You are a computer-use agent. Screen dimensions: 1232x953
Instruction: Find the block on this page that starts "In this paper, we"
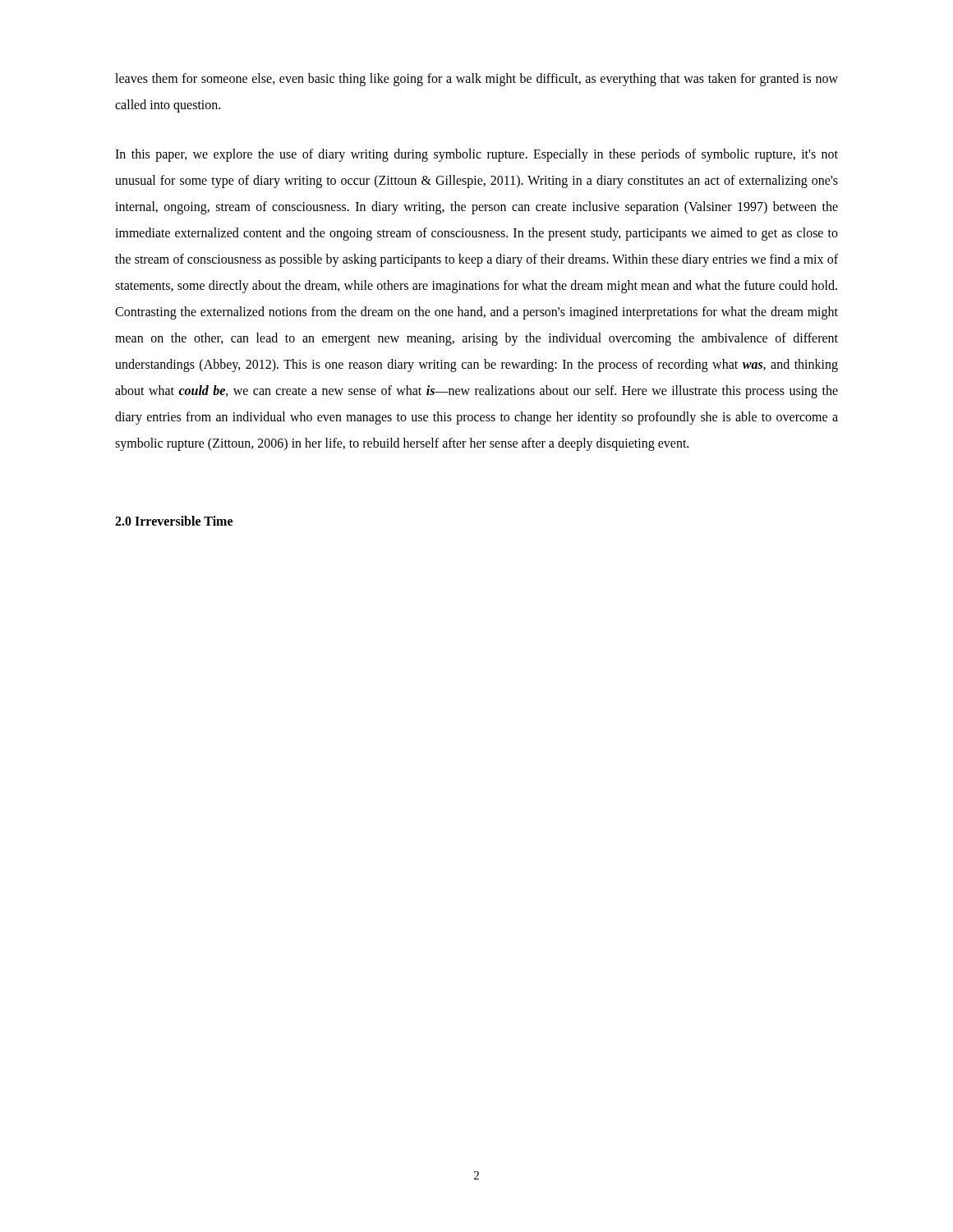pyautogui.click(x=476, y=299)
